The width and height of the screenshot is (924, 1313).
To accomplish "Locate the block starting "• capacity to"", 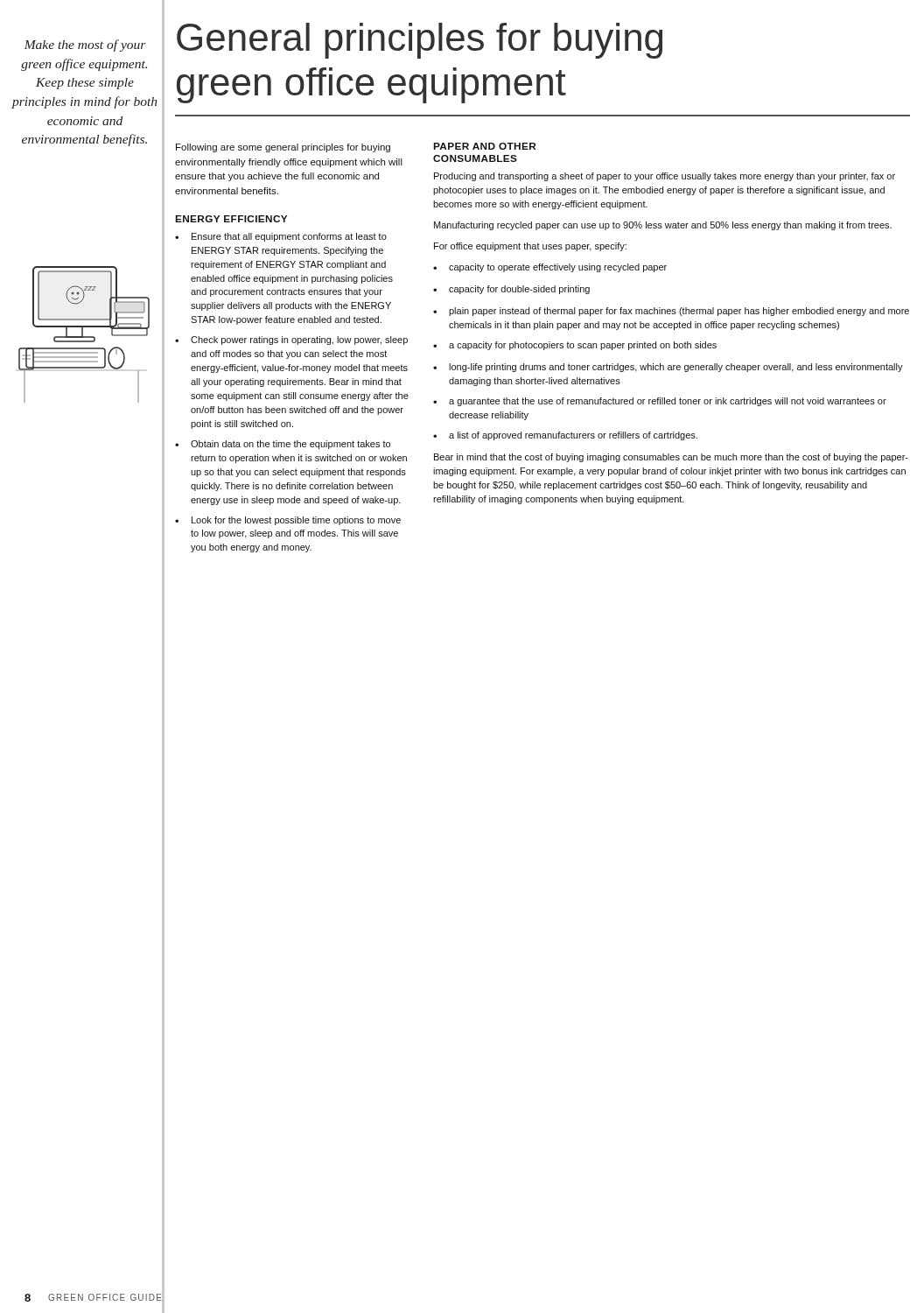I will click(x=672, y=269).
